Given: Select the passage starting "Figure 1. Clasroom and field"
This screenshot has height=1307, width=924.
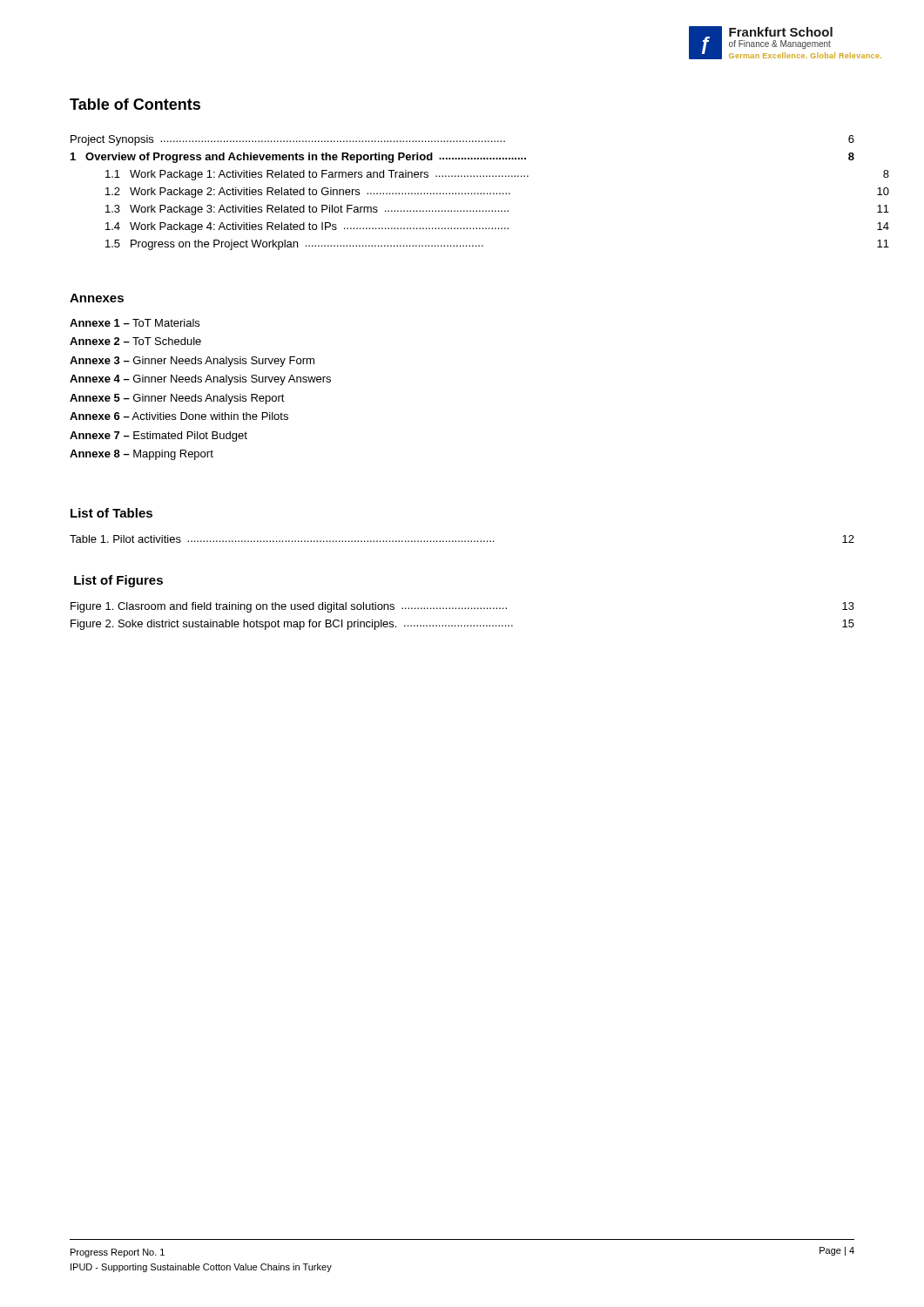Looking at the screenshot, I should coord(462,606).
